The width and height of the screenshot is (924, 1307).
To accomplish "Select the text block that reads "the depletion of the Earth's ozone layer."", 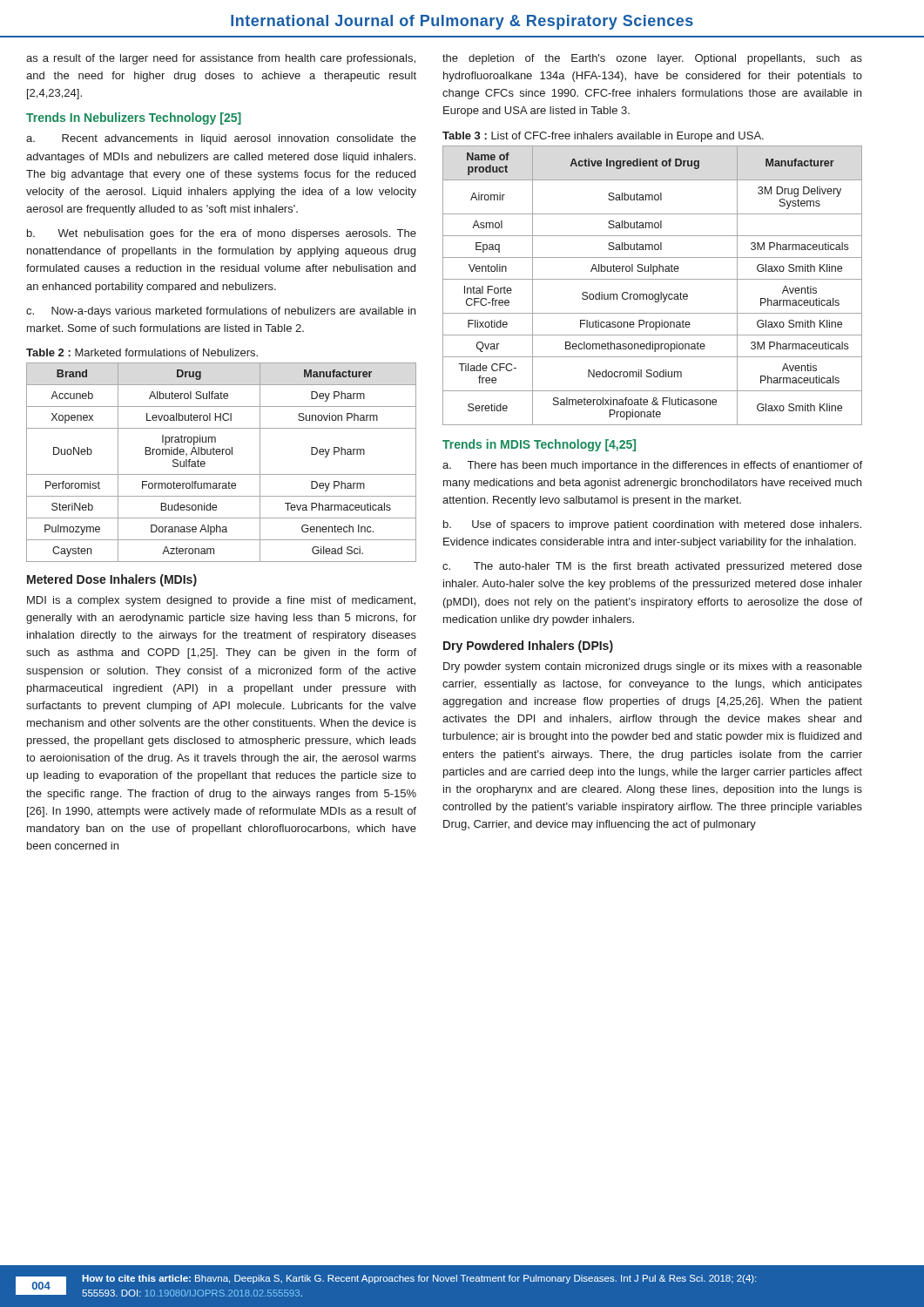I will point(652,84).
